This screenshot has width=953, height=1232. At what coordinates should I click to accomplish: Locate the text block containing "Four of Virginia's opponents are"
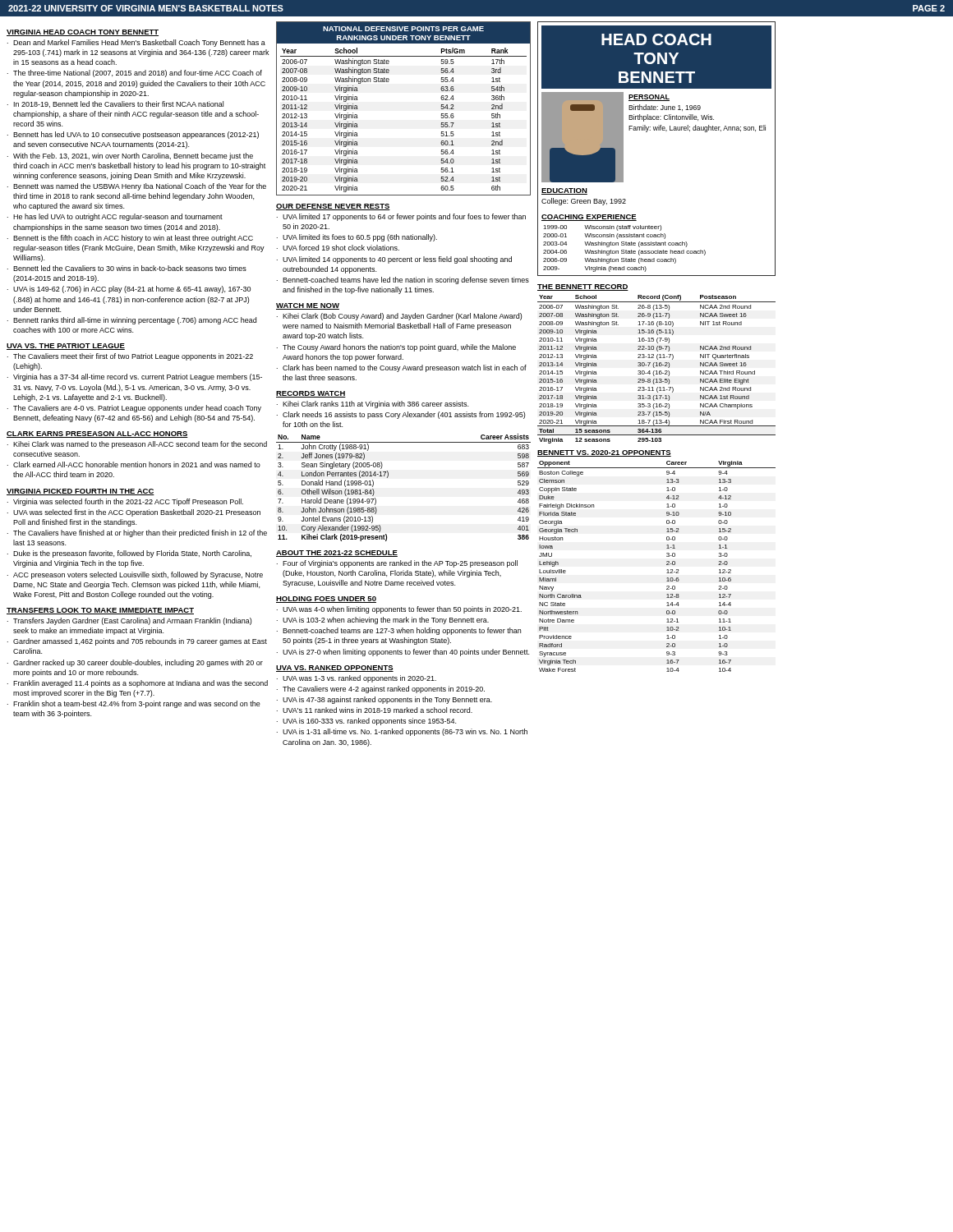pos(403,573)
